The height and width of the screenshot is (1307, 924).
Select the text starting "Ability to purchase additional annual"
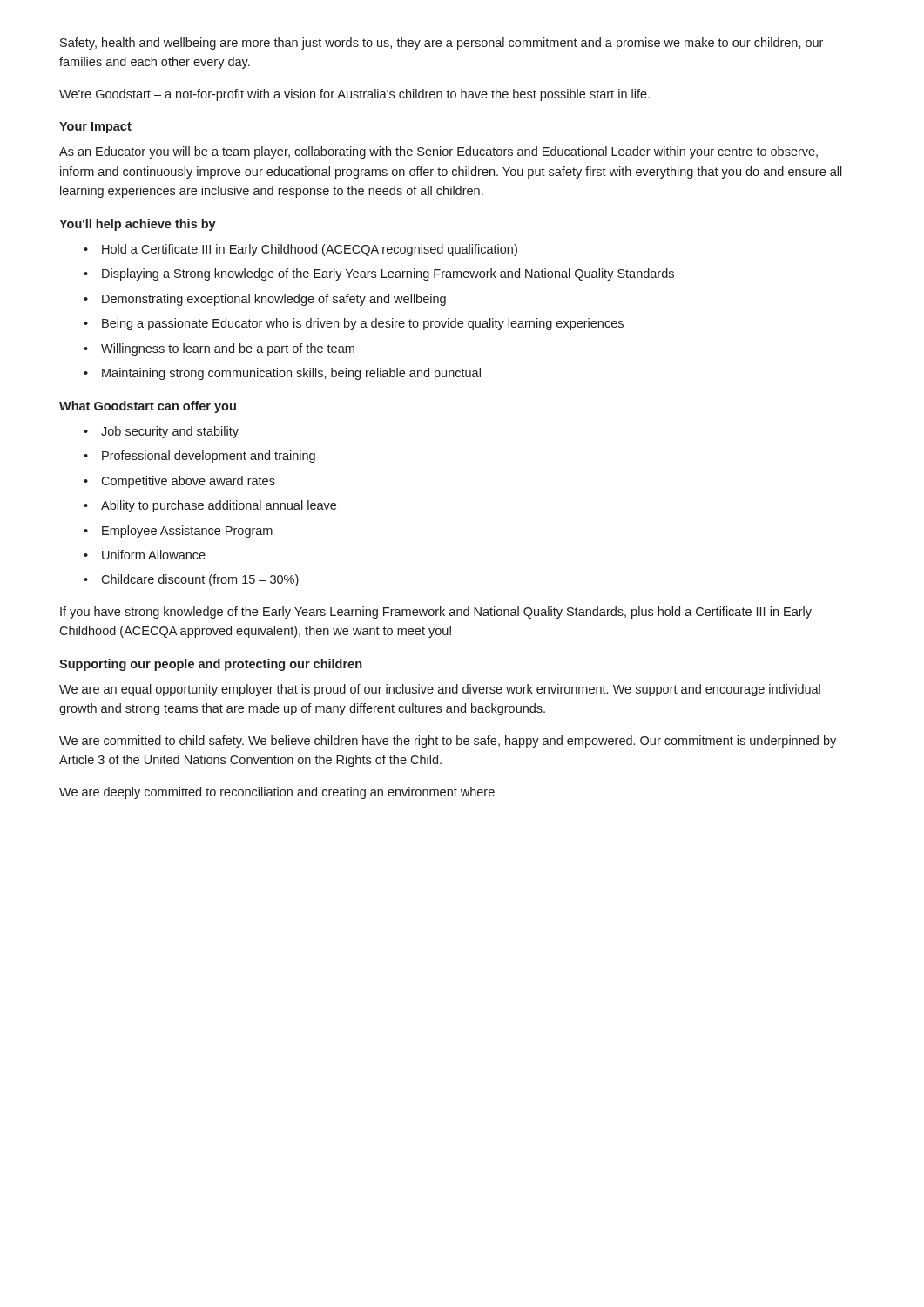pyautogui.click(x=219, y=505)
